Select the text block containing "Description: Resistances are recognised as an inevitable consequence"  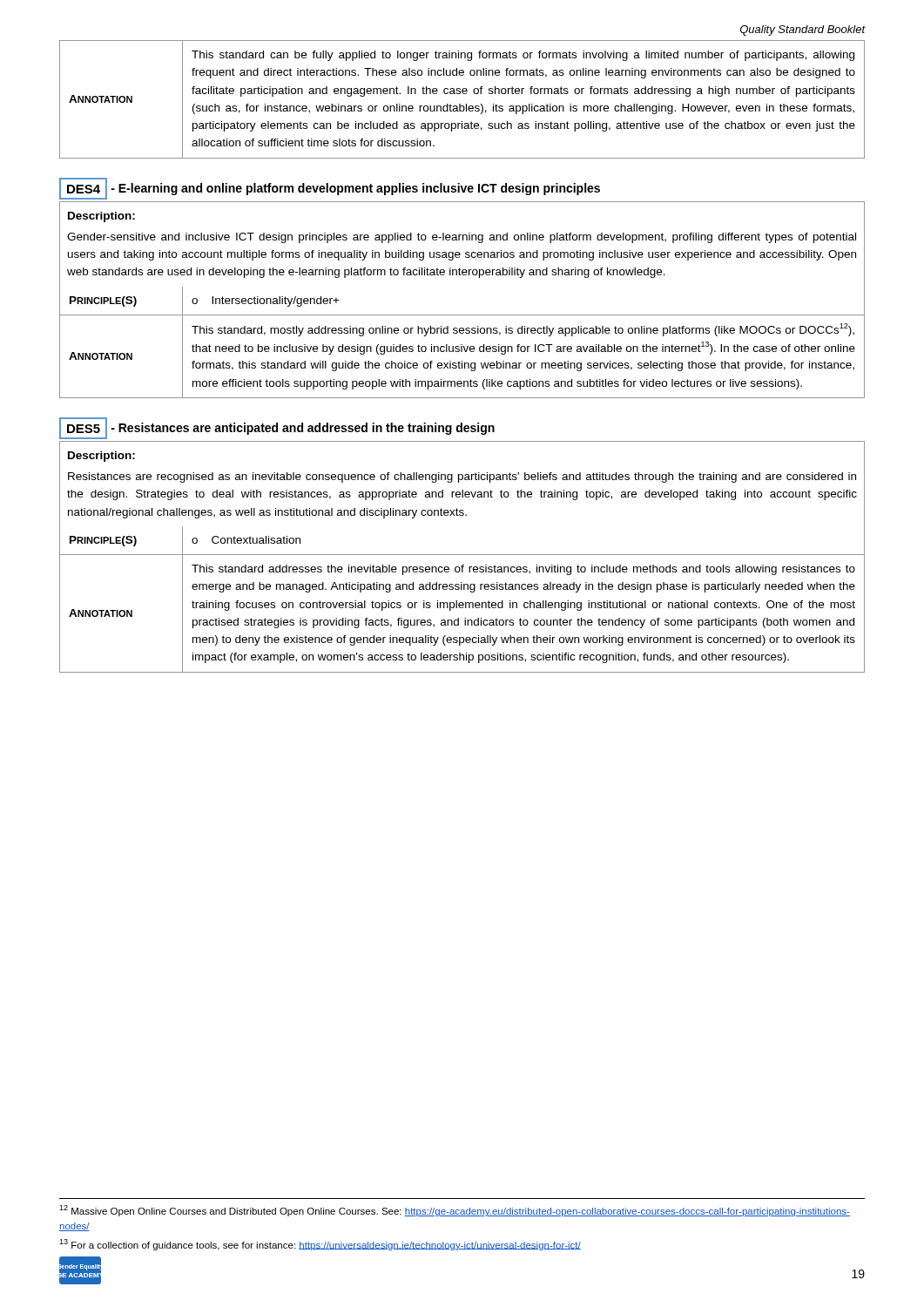(462, 483)
